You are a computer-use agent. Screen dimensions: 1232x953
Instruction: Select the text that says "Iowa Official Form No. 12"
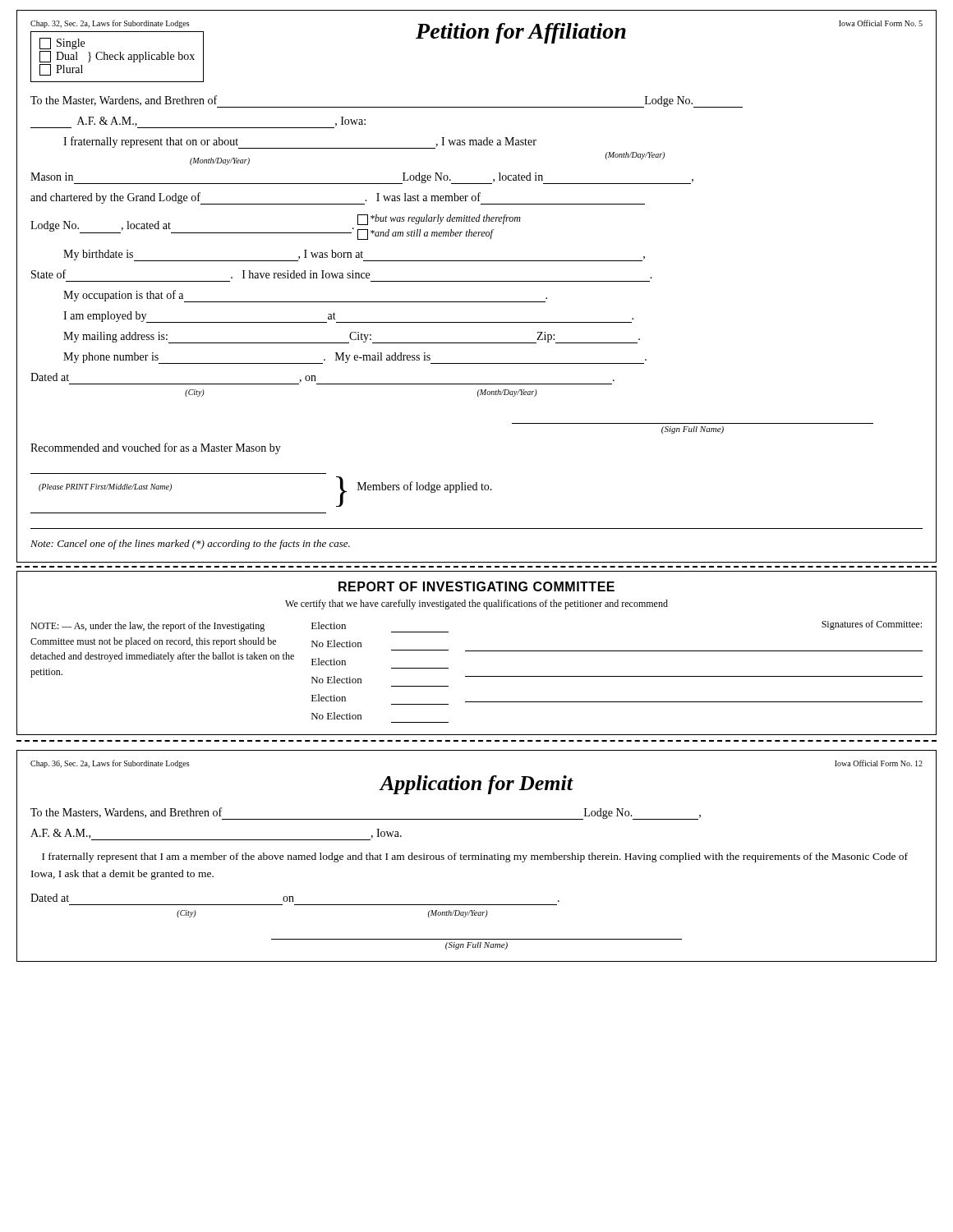[x=879, y=763]
